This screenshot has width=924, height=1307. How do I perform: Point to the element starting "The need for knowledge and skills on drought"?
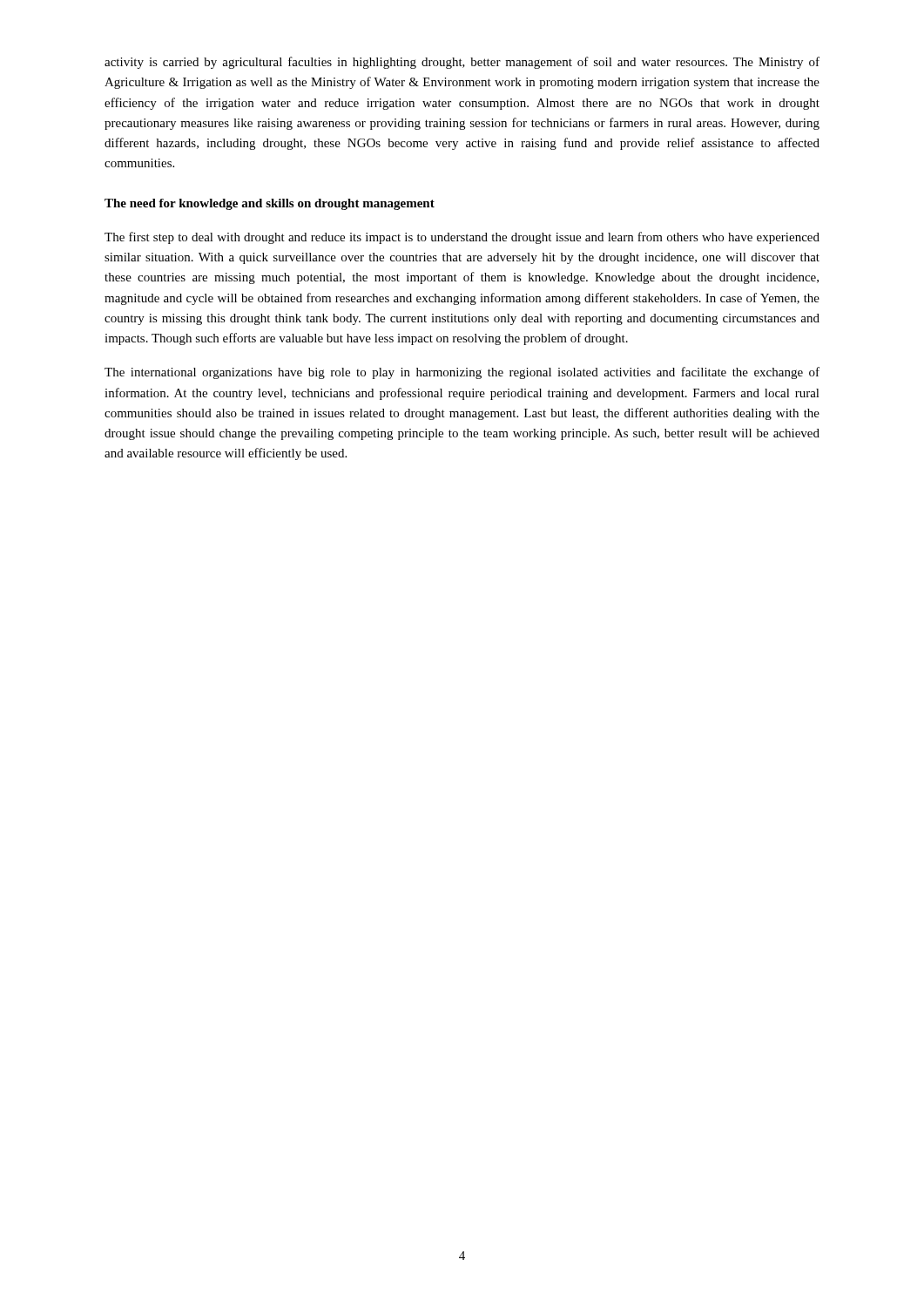click(269, 203)
